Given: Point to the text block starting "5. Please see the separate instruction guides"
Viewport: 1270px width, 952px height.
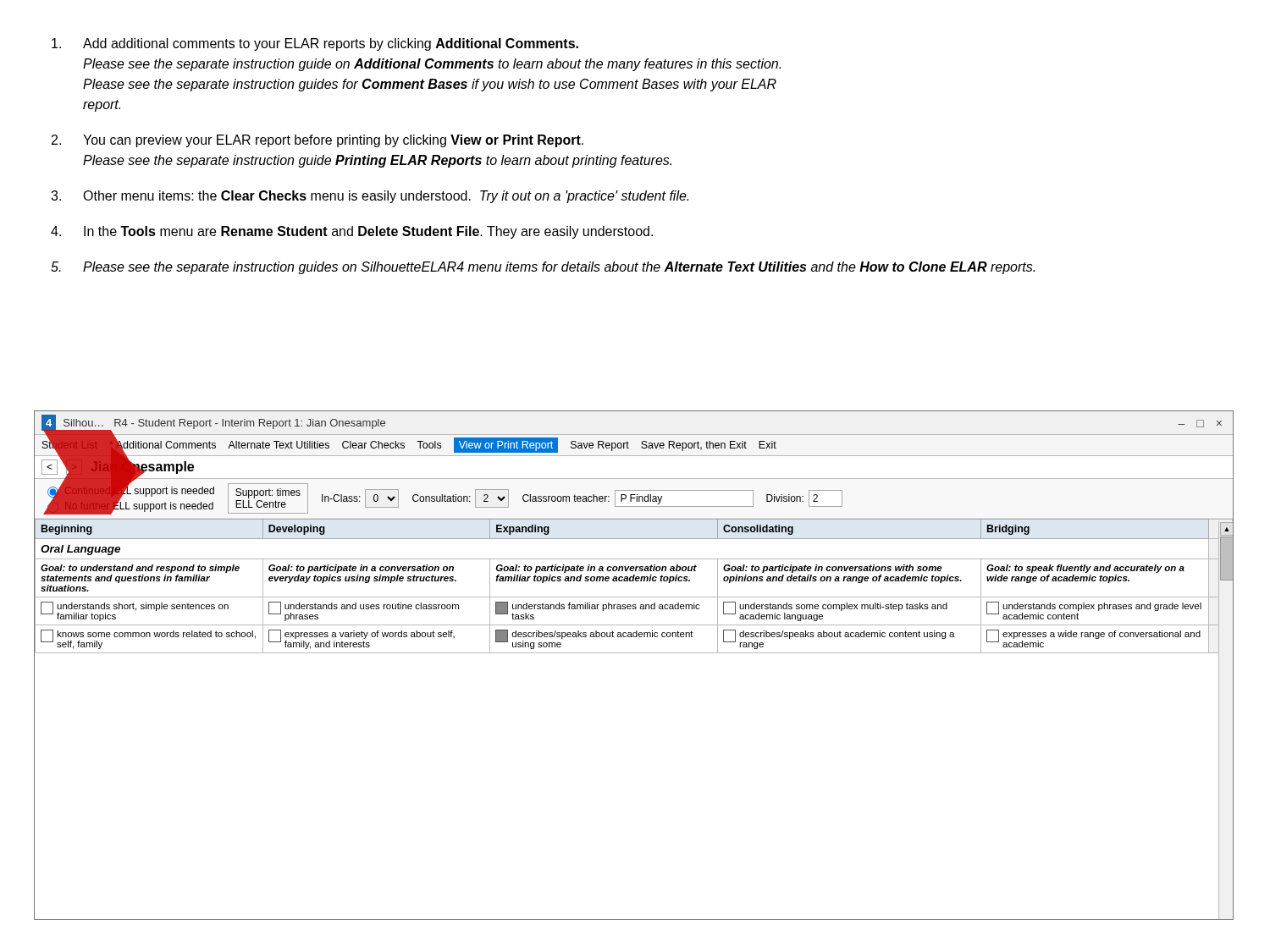Looking at the screenshot, I should coord(635,267).
